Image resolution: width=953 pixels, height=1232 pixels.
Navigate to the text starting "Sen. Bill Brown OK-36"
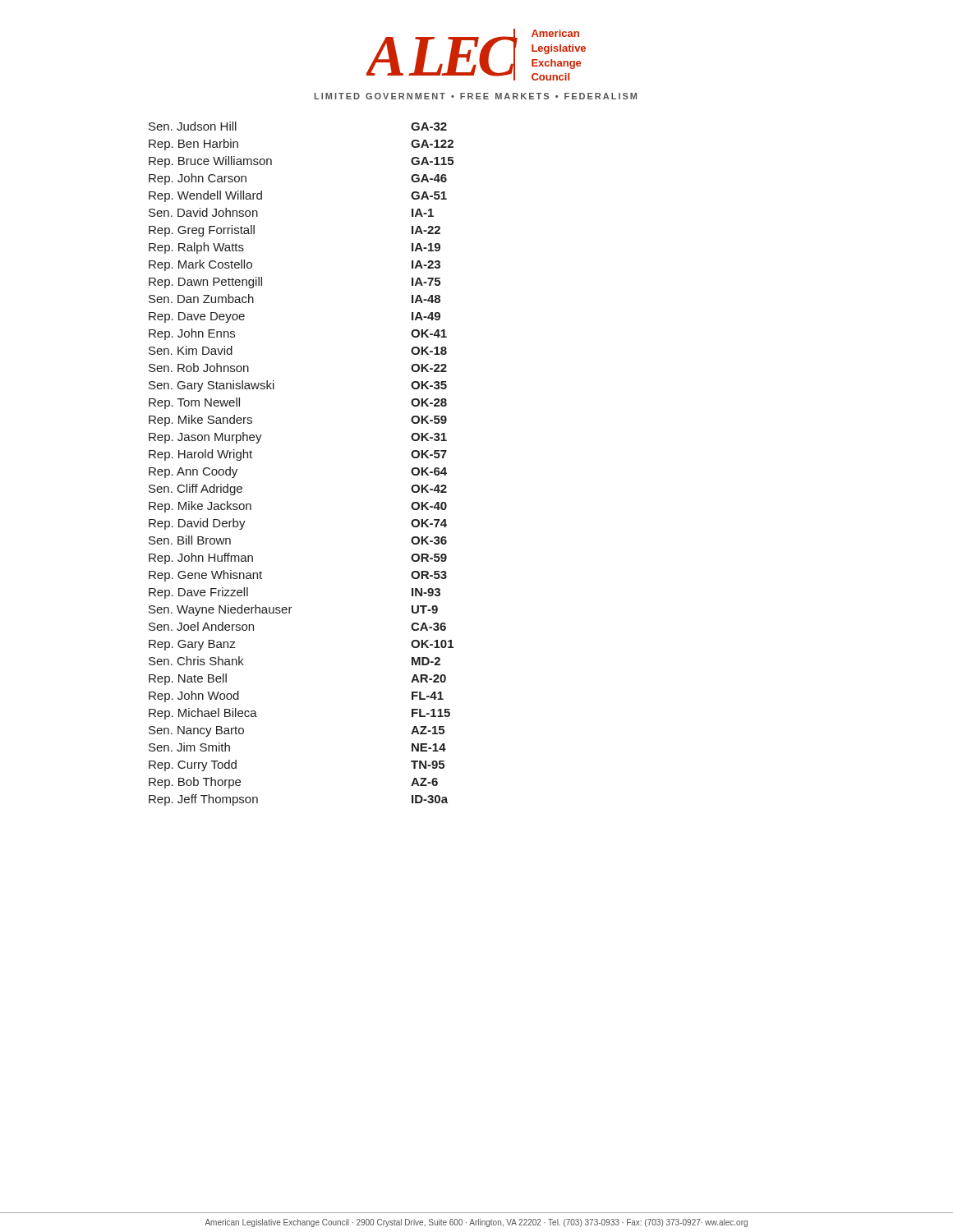(189, 540)
